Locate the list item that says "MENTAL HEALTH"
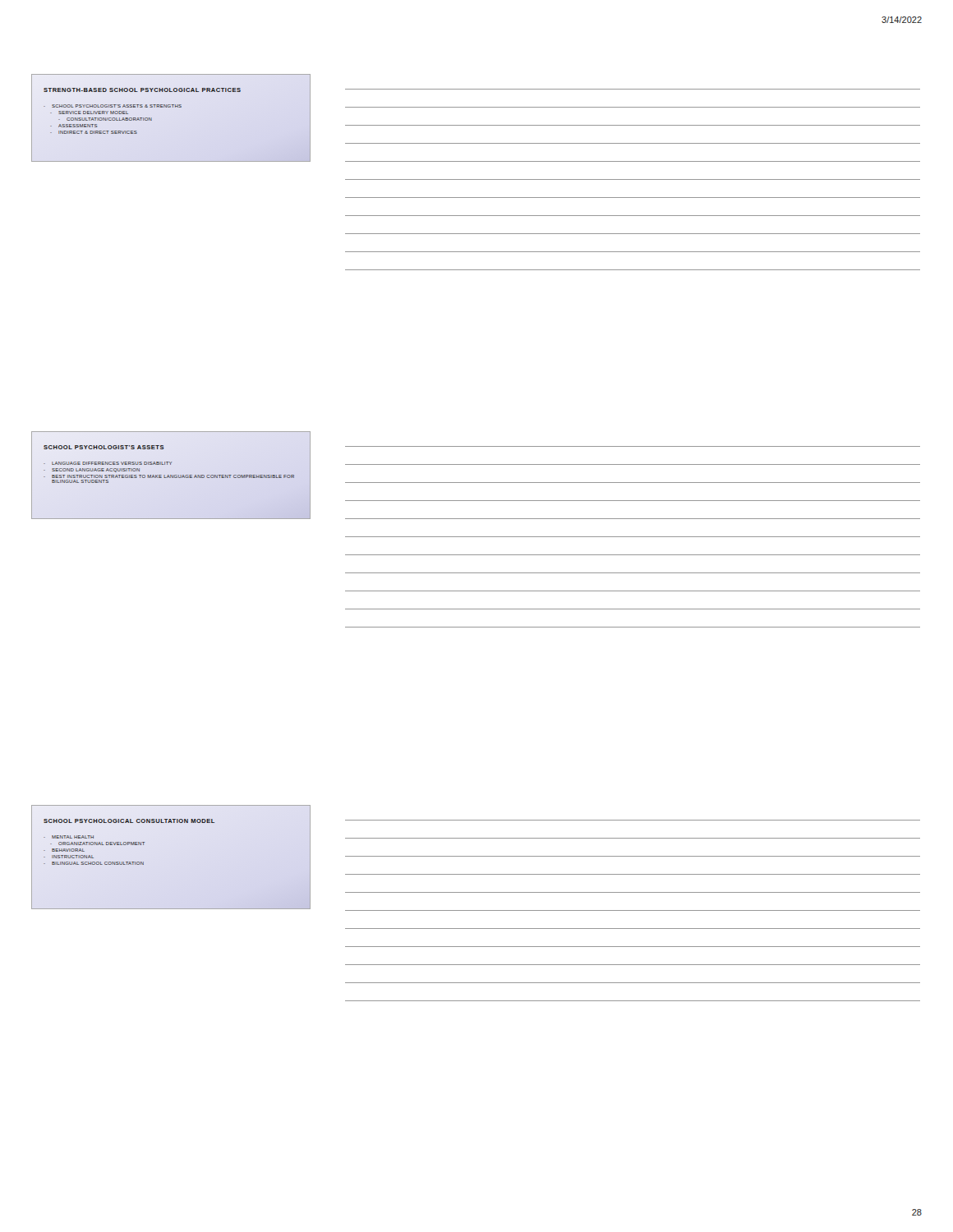 pyautogui.click(x=69, y=837)
